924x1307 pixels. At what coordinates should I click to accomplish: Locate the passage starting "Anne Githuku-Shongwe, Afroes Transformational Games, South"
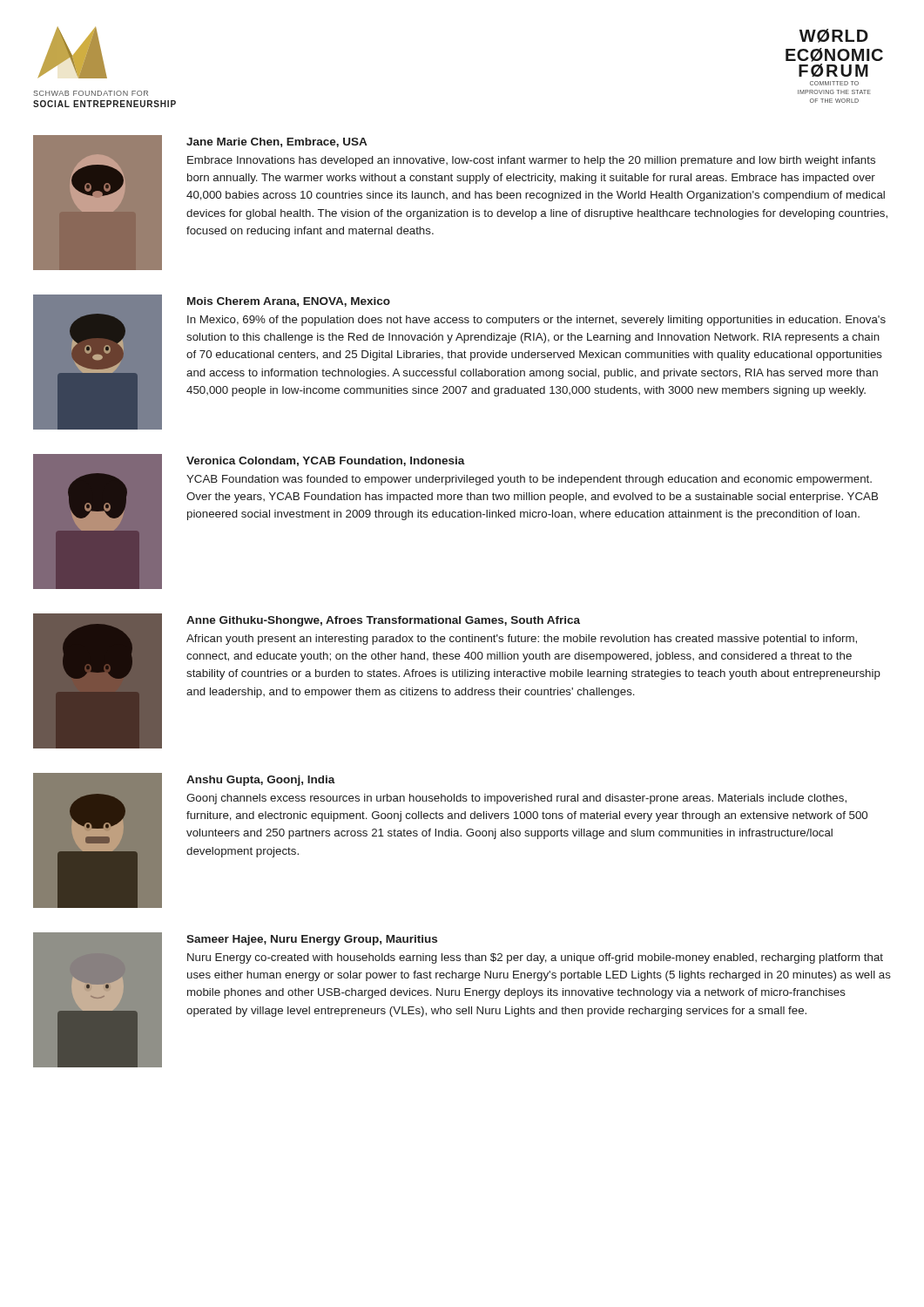point(383,620)
